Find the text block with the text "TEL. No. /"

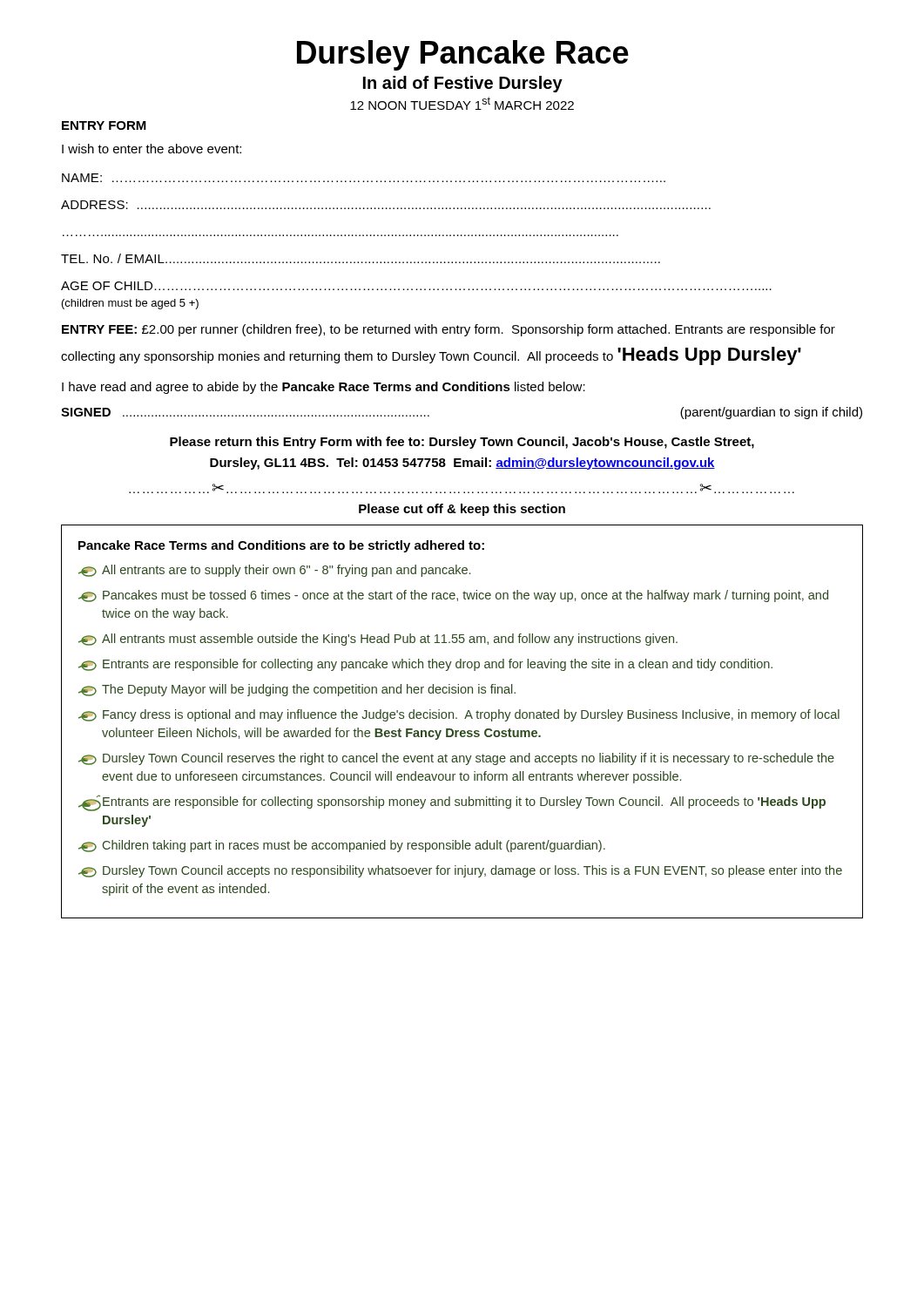[x=361, y=258]
